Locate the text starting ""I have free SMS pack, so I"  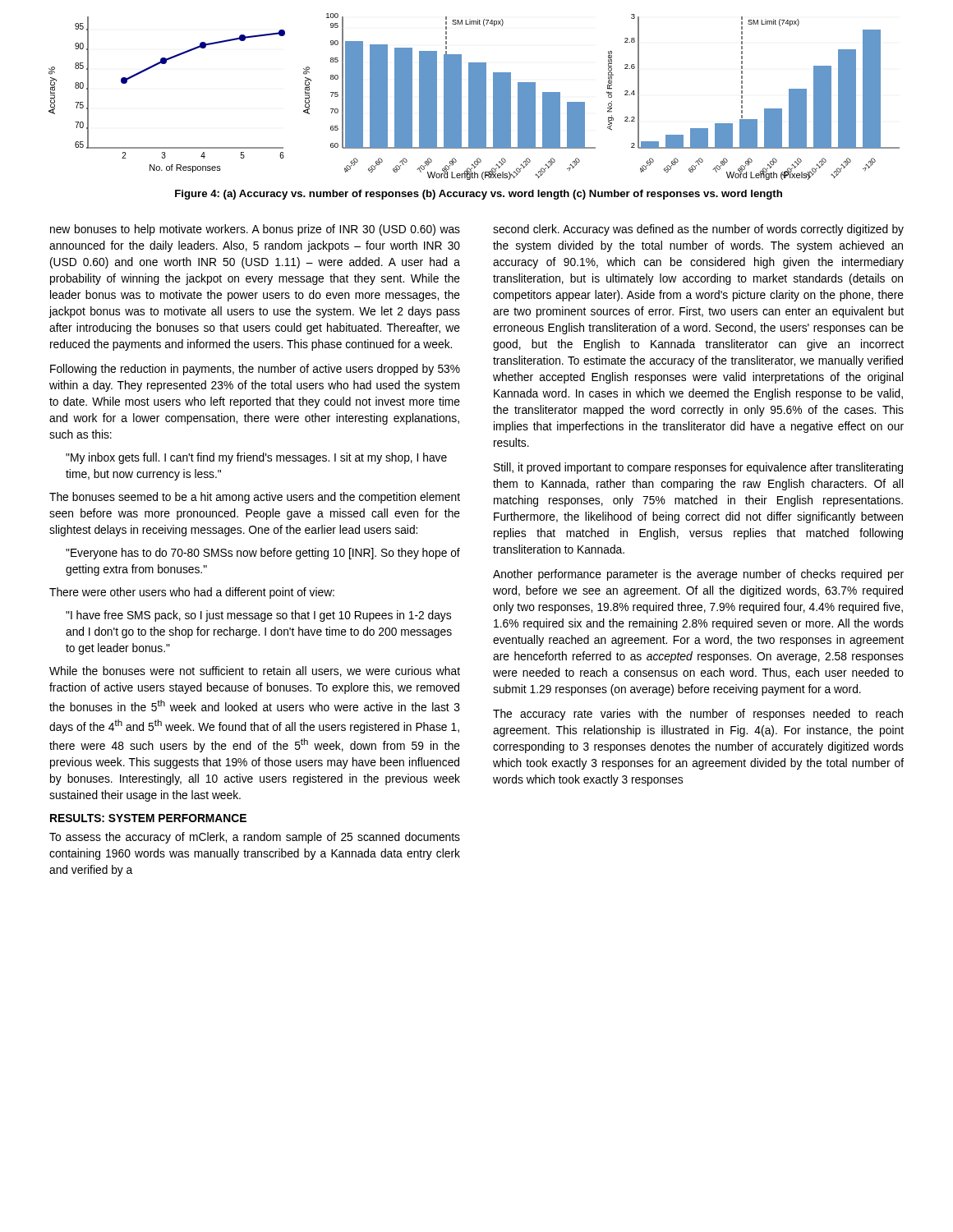259,632
